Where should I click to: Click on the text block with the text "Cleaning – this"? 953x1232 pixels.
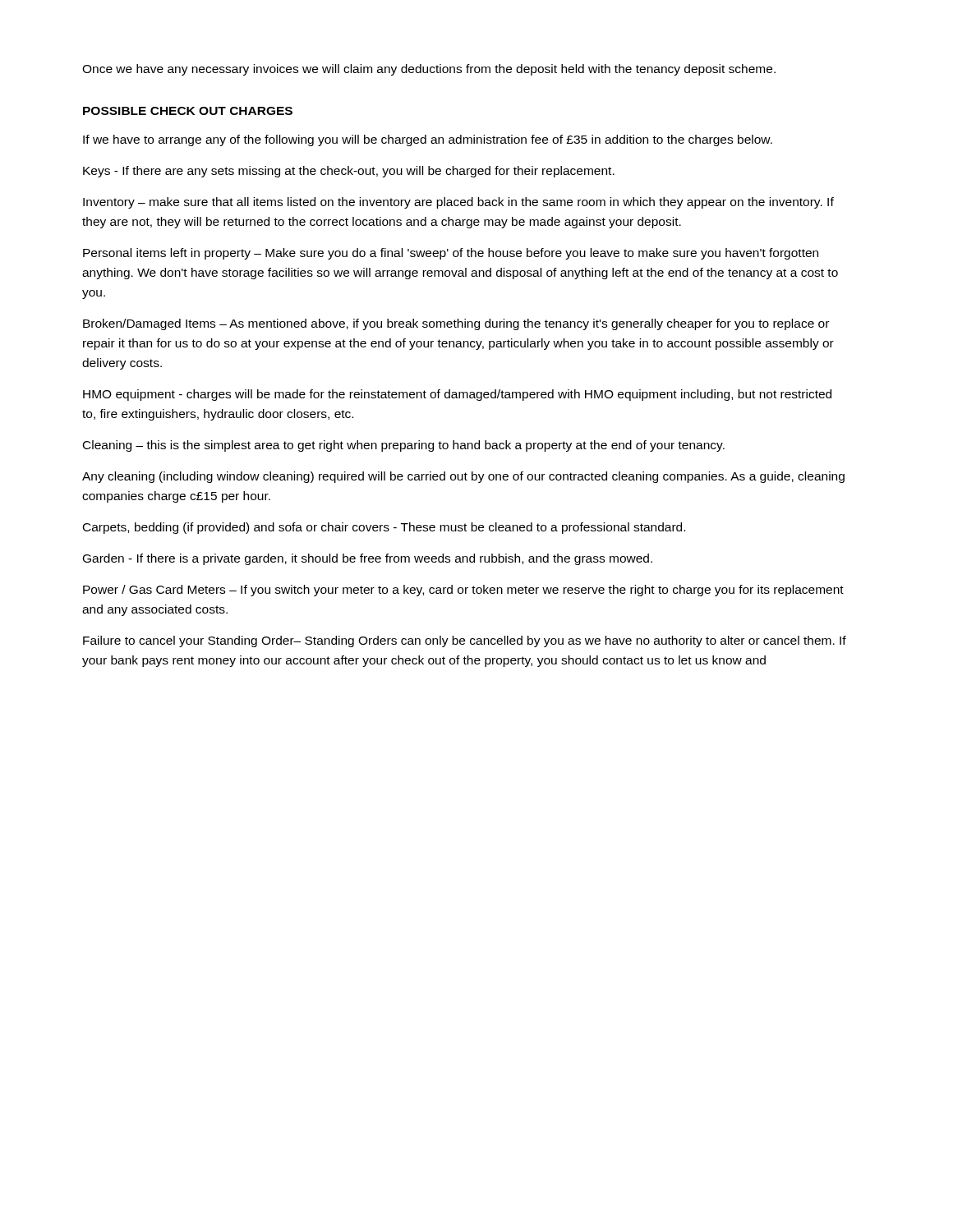coord(404,445)
